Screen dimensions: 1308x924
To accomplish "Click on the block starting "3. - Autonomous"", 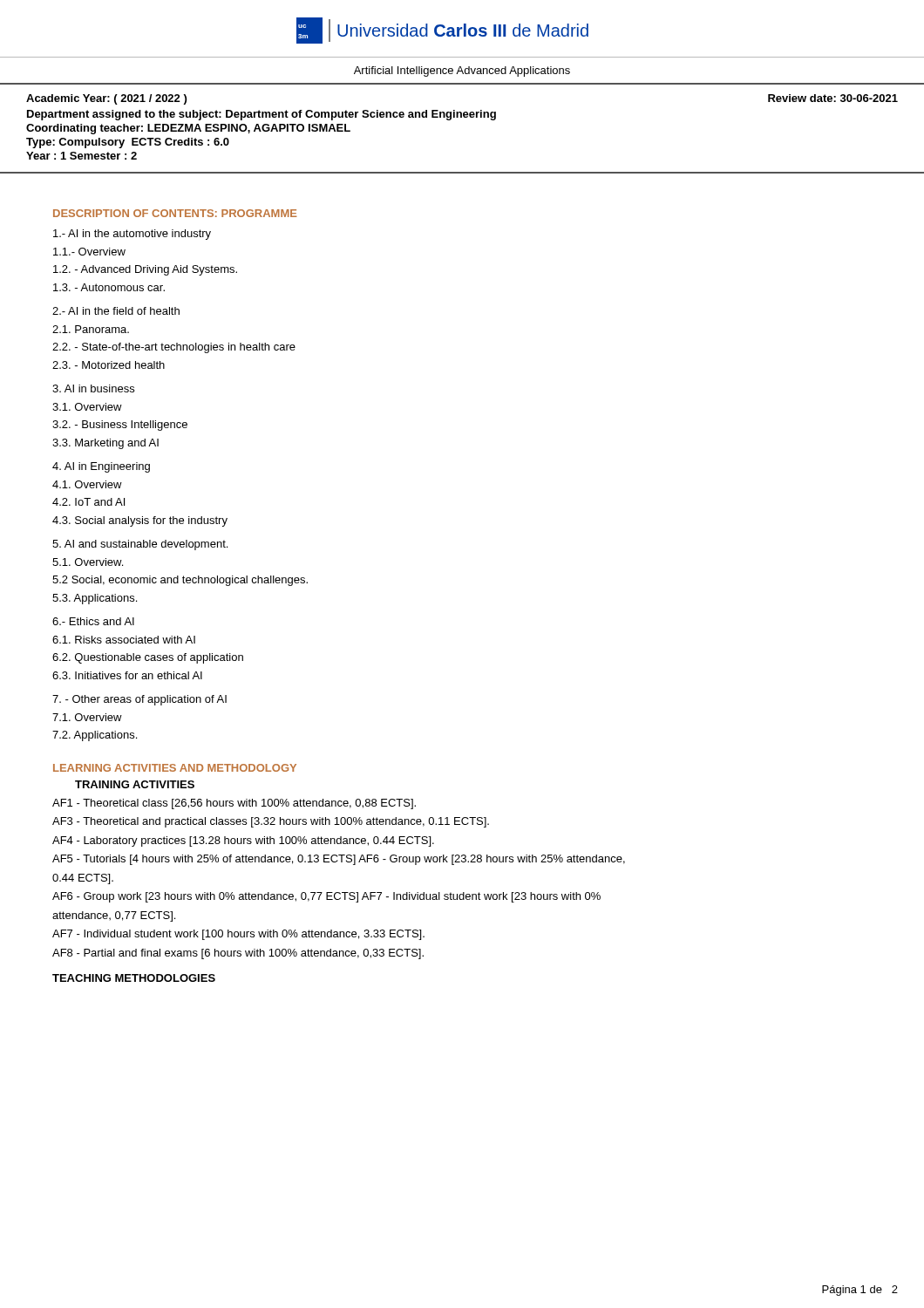I will coord(109,287).
